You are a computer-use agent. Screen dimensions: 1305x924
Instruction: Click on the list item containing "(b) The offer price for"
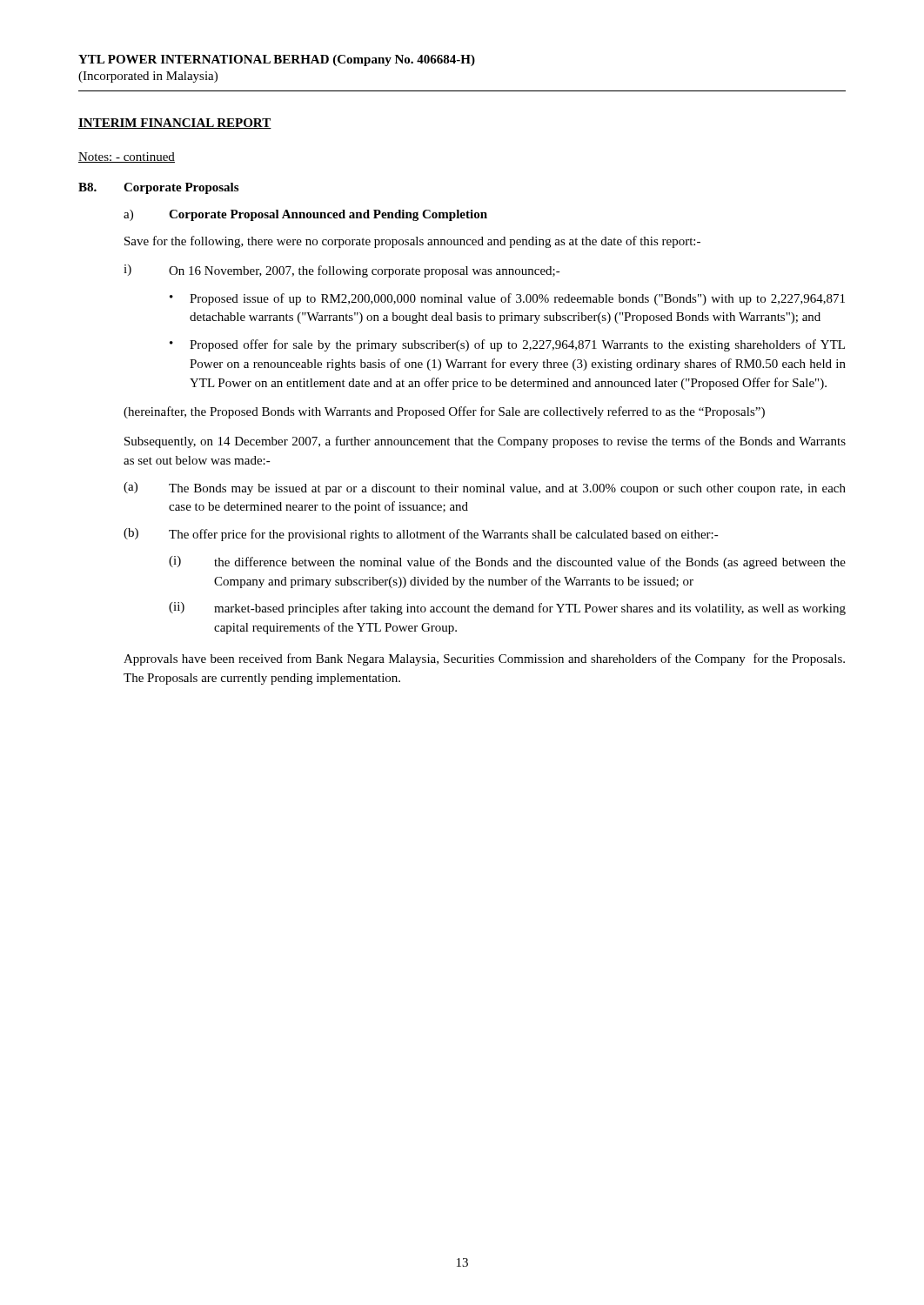(x=485, y=535)
